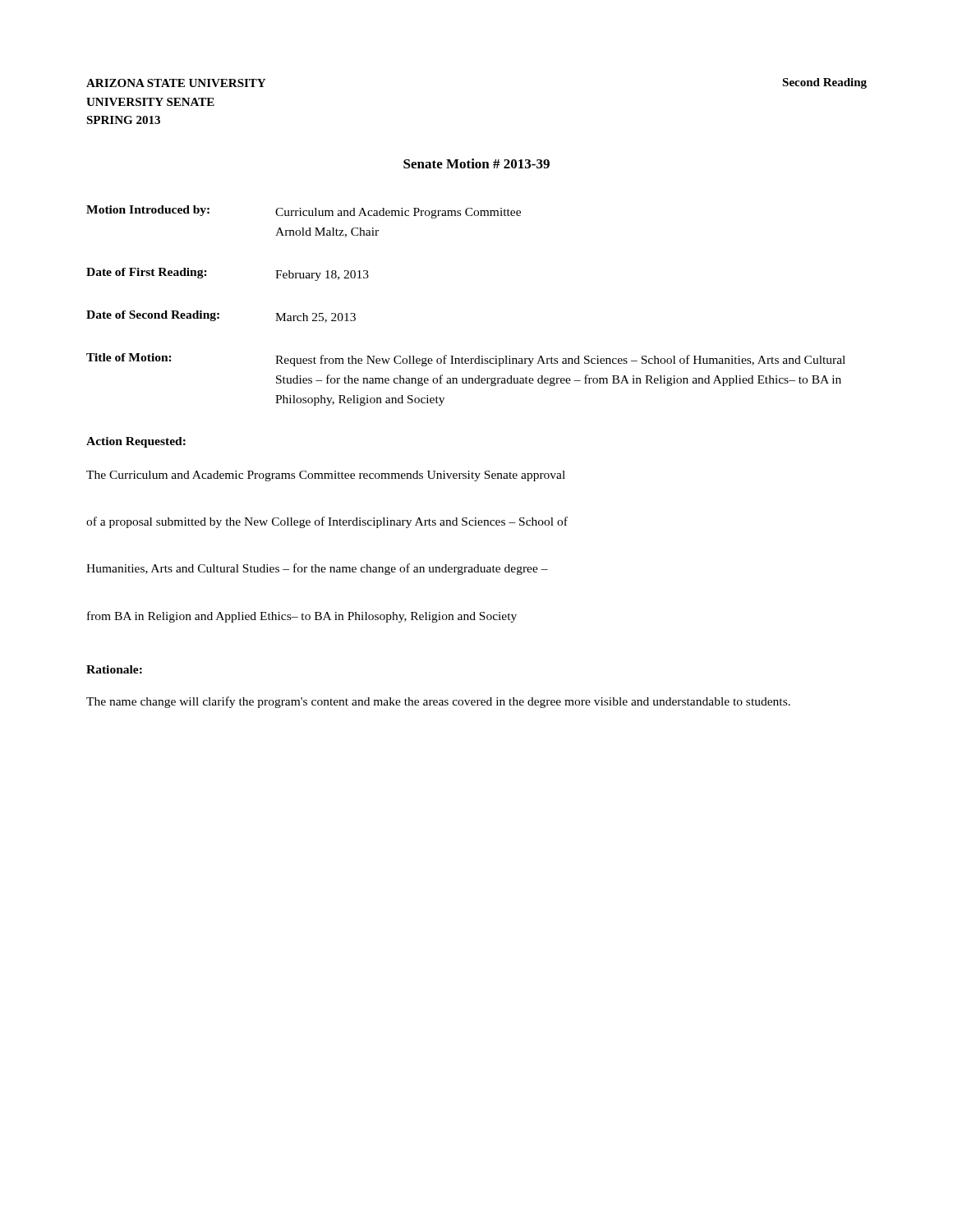Image resolution: width=953 pixels, height=1232 pixels.
Task: Select the text block containing "The Curriculum and Academic Programs Committee recommends"
Action: pyautogui.click(x=326, y=476)
